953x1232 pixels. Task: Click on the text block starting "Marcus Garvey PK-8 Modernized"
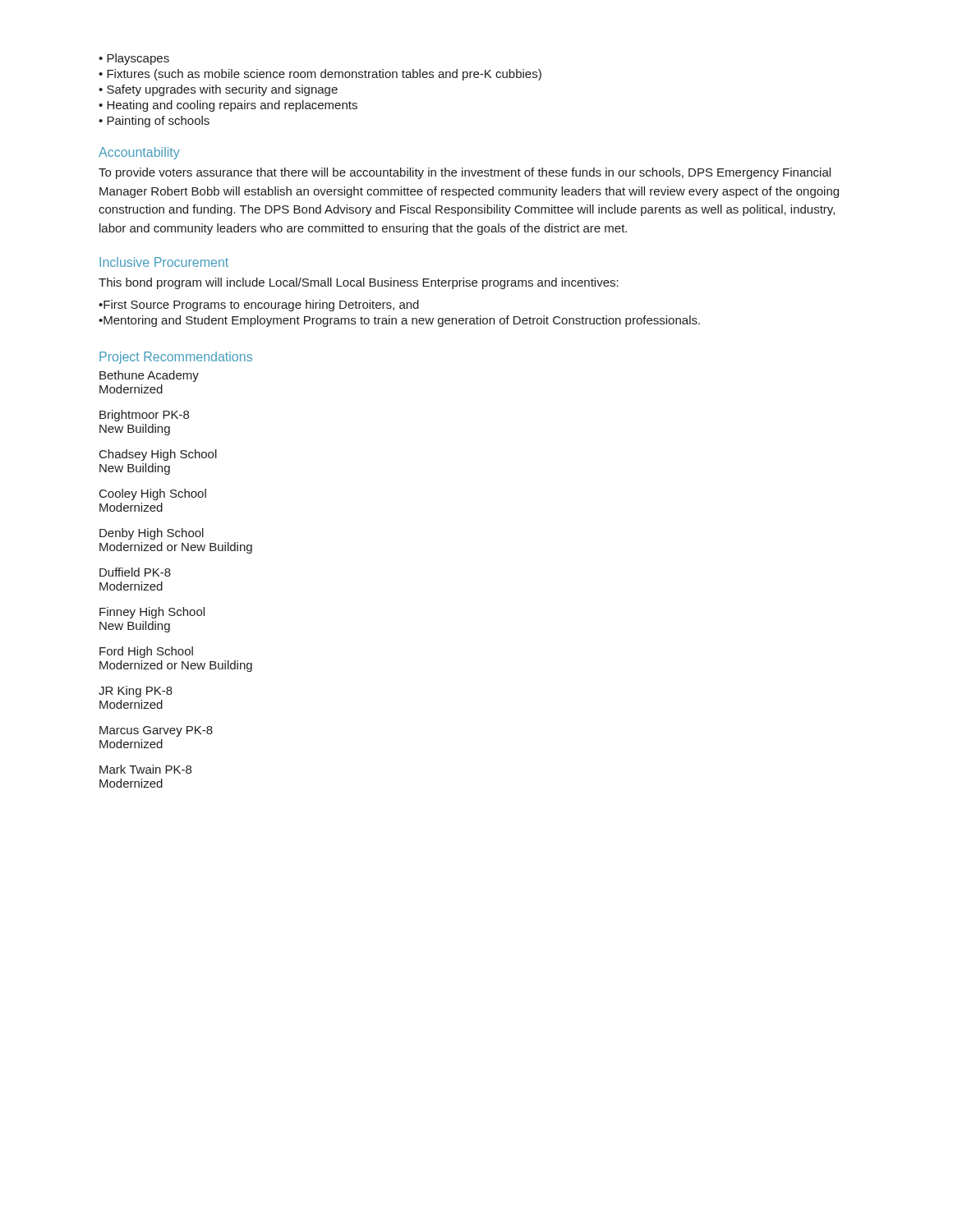pos(156,731)
